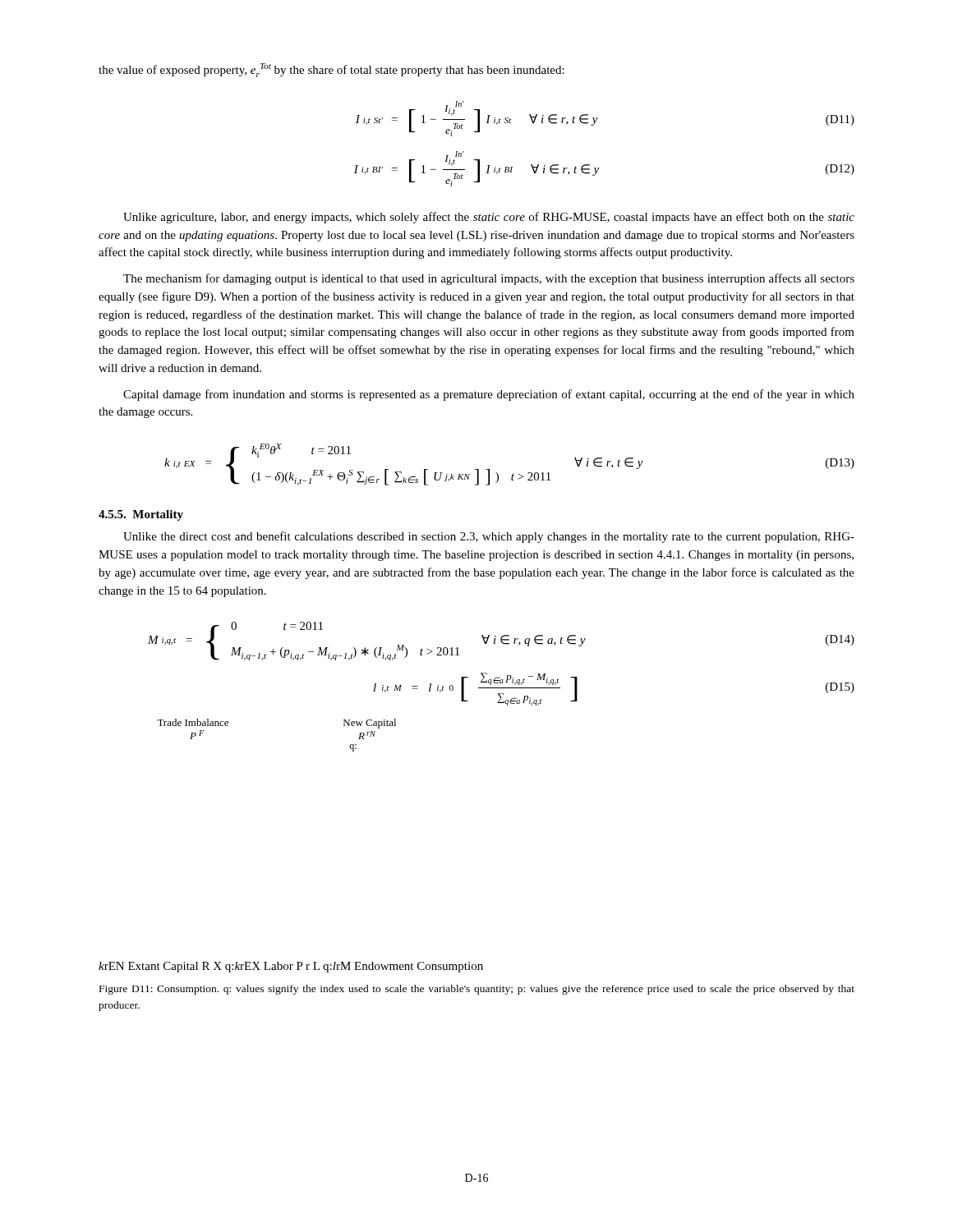Viewport: 953px width, 1232px height.
Task: Select the text block with the text "the value of exposed property, erTot by the"
Action: (332, 70)
